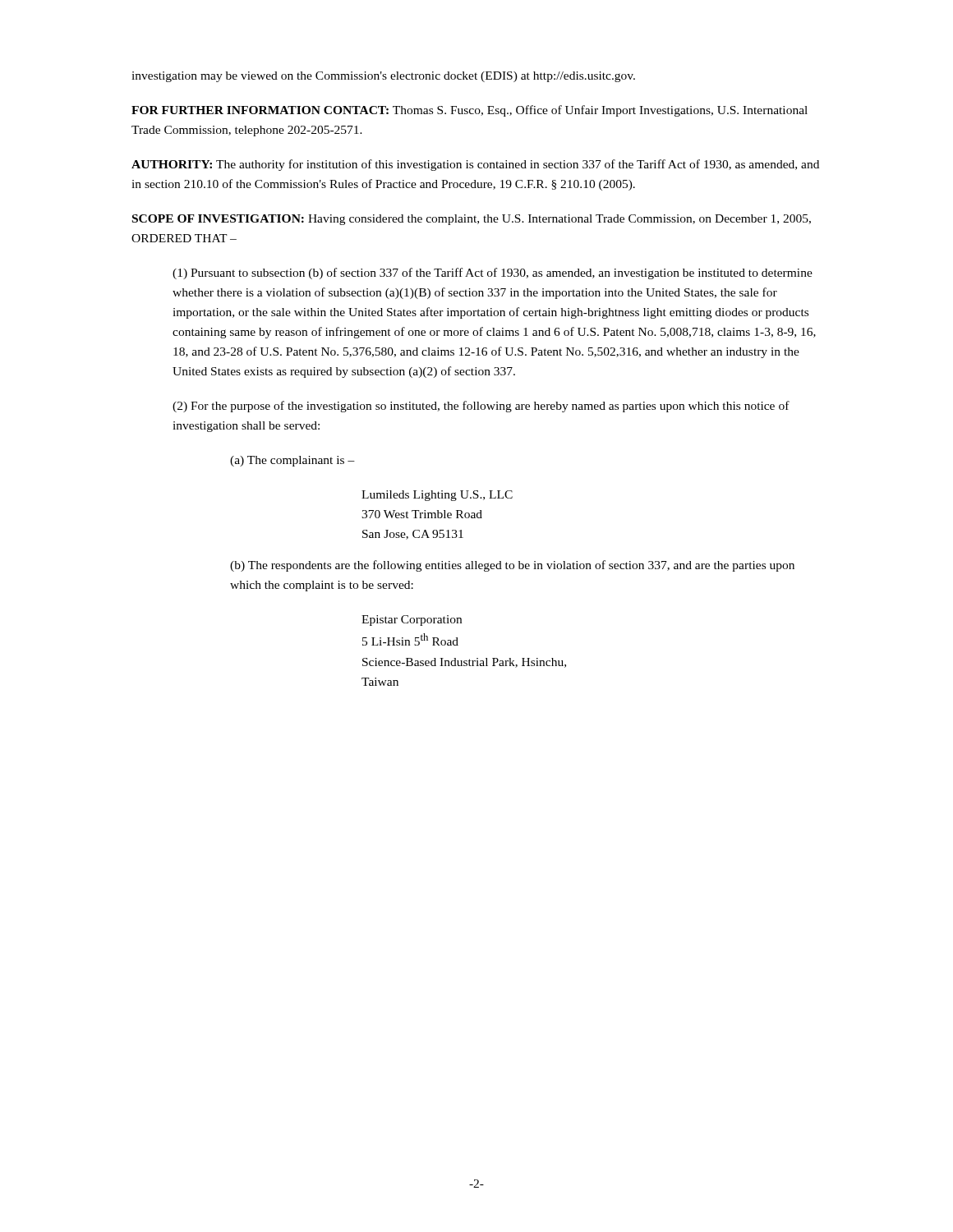
Task: Point to the block beginning "Epistar Corporation 5 Li-Hsin"
Action: (464, 650)
